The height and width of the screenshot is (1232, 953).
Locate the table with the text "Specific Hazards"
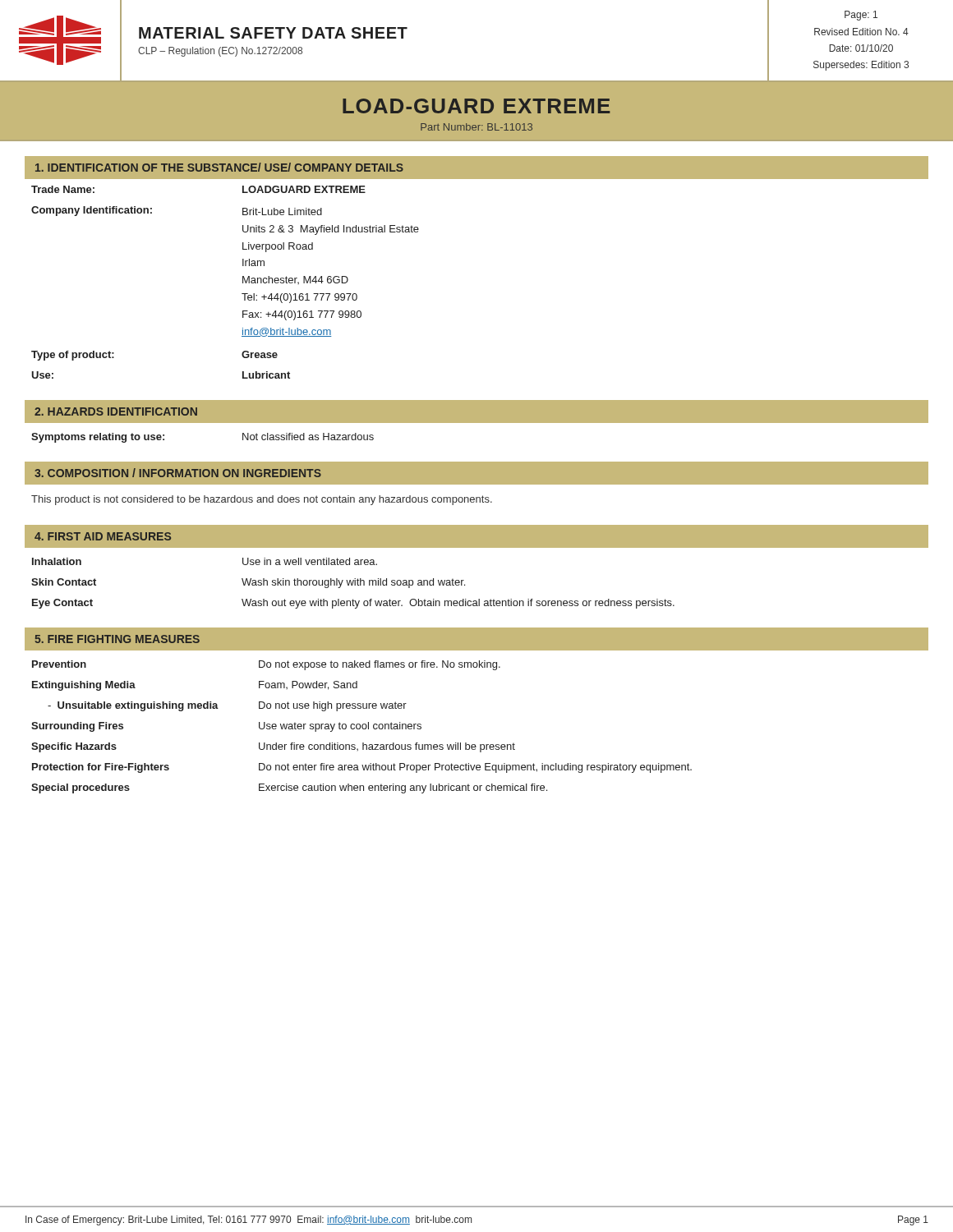[x=476, y=726]
